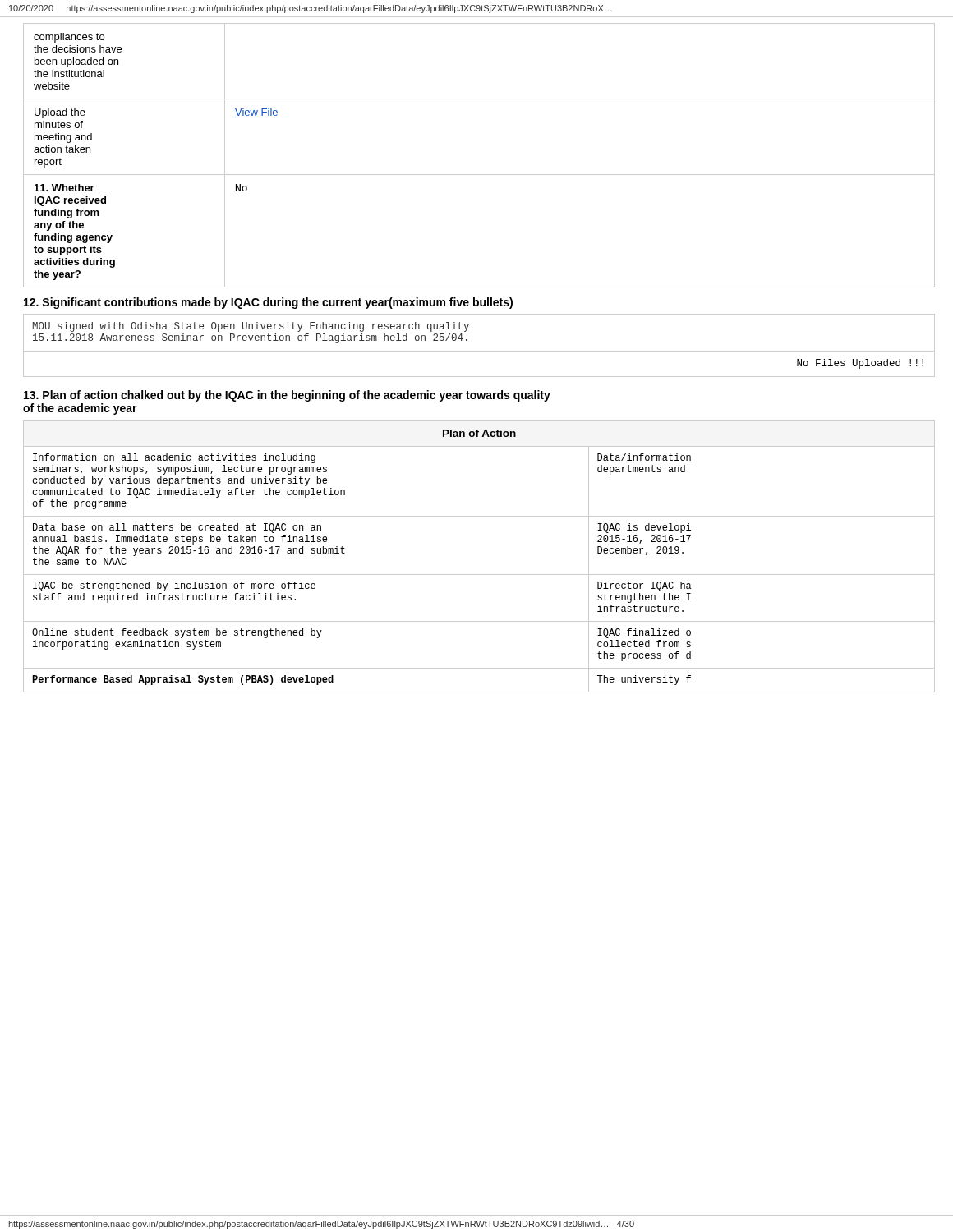This screenshot has width=953, height=1232.
Task: Find the section header that says "12. Significant contributions made"
Action: (x=268, y=302)
